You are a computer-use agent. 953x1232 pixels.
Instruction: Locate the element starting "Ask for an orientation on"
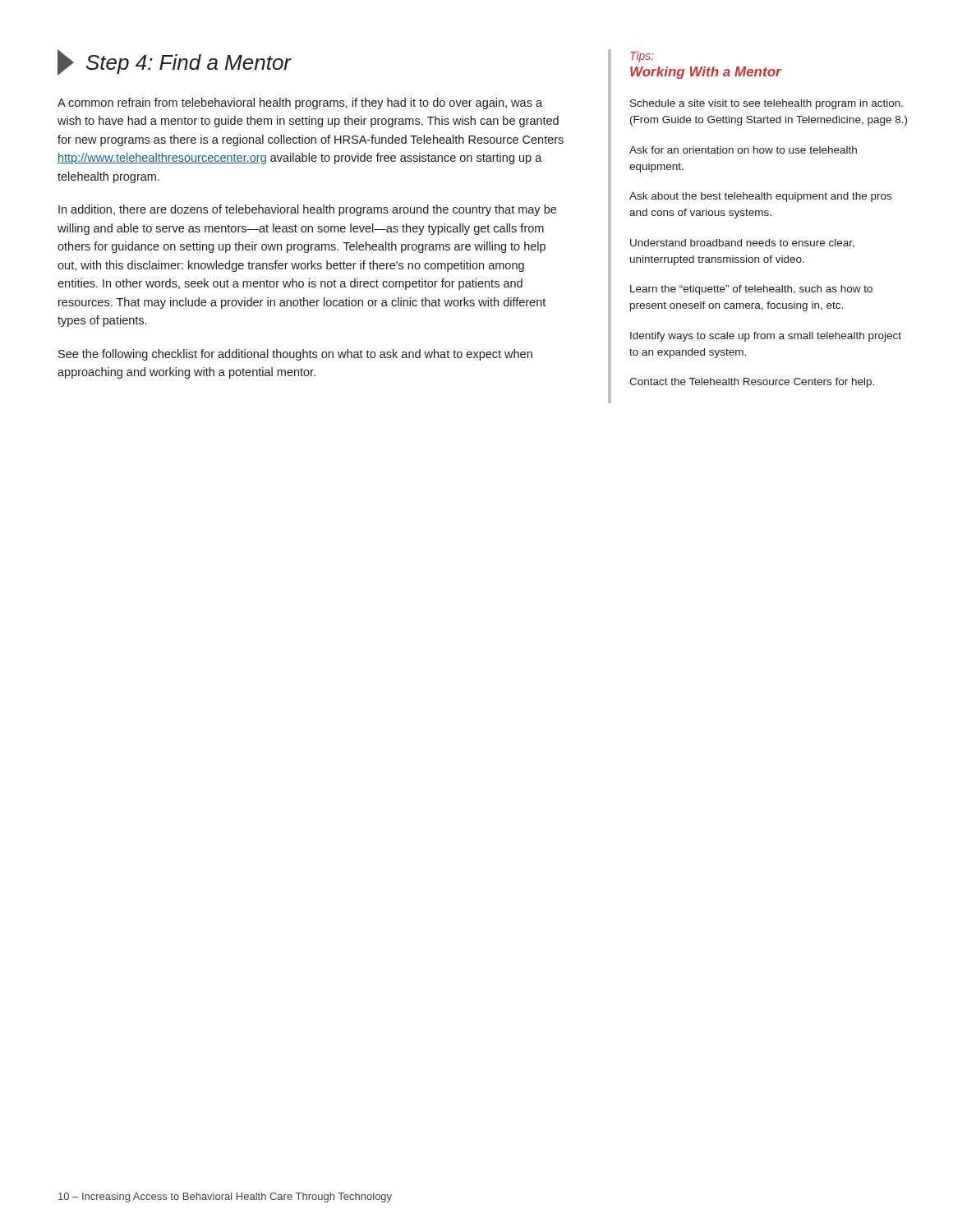point(743,158)
